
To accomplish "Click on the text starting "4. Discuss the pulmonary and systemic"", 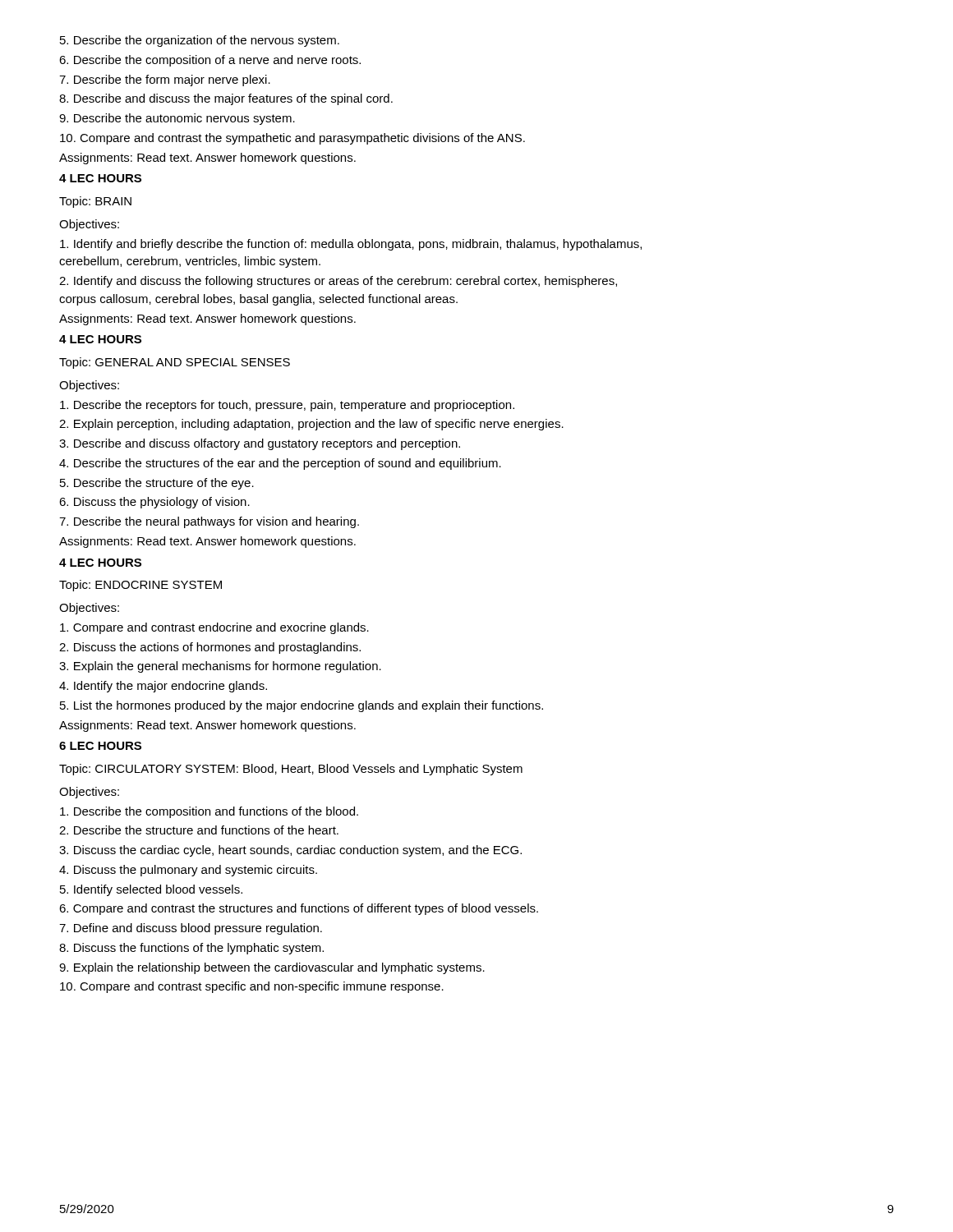I will click(189, 869).
